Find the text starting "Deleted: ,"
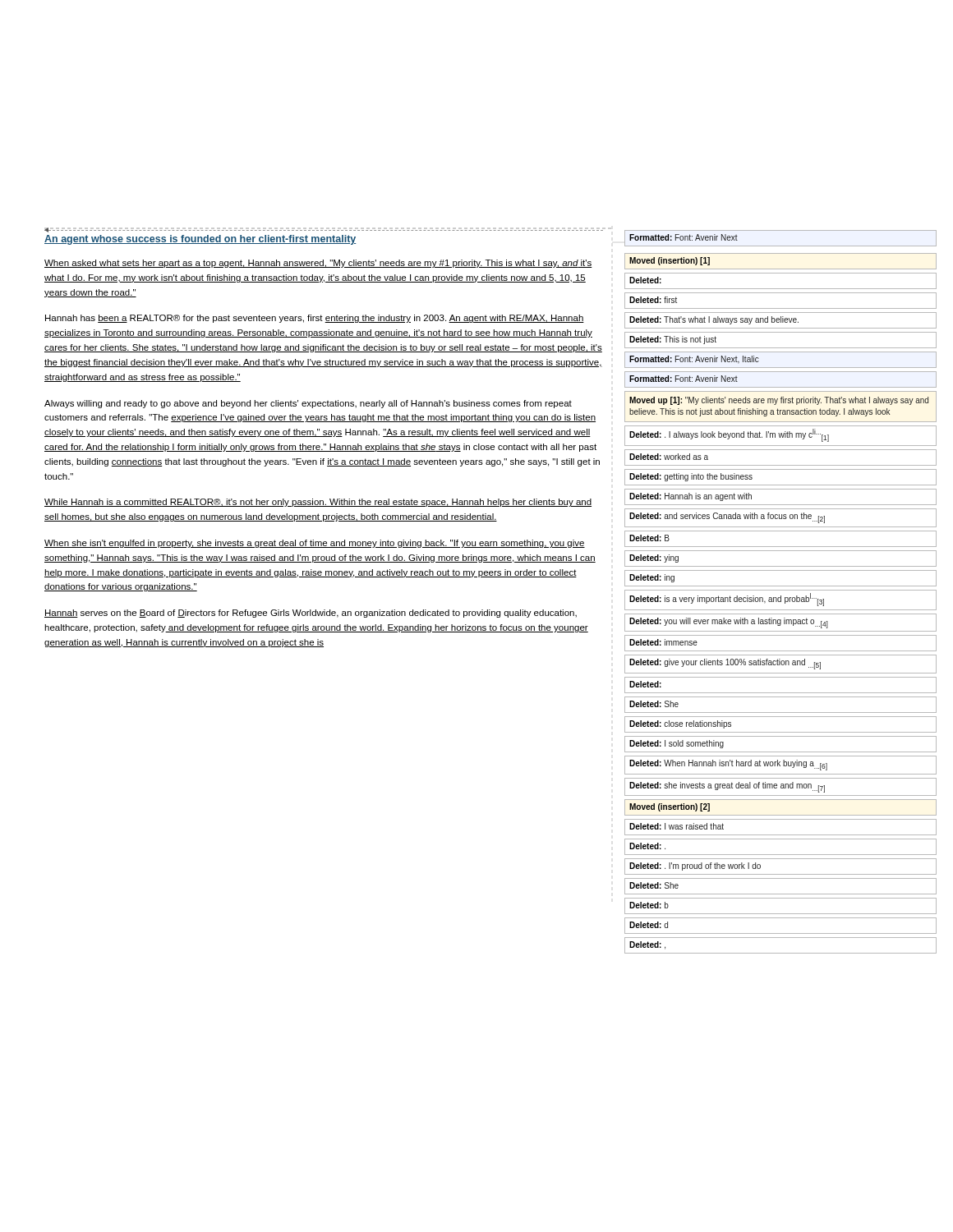The height and width of the screenshot is (1232, 953). pyautogui.click(x=648, y=945)
